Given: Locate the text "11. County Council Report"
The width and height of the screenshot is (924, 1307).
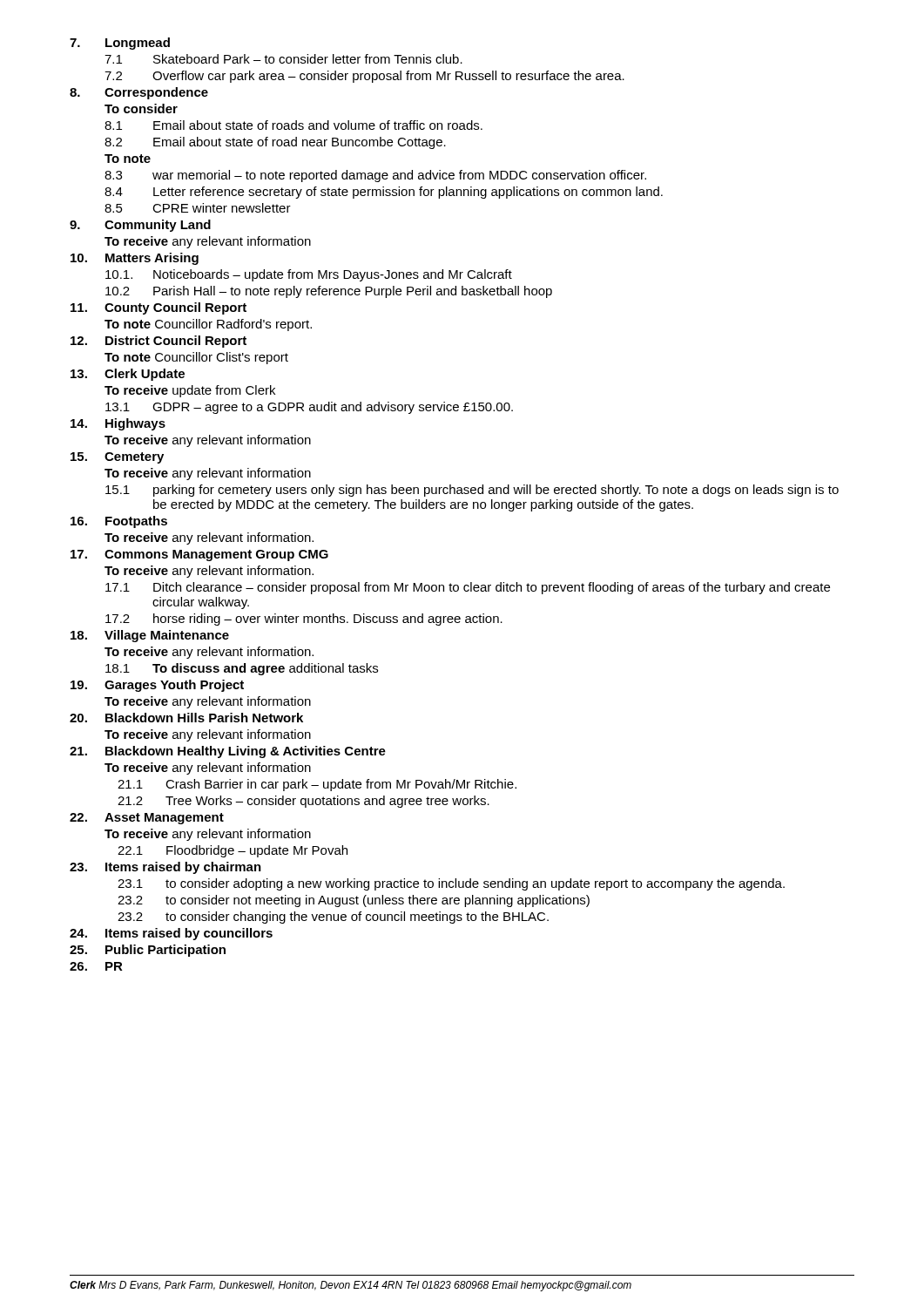Looking at the screenshot, I should [158, 307].
